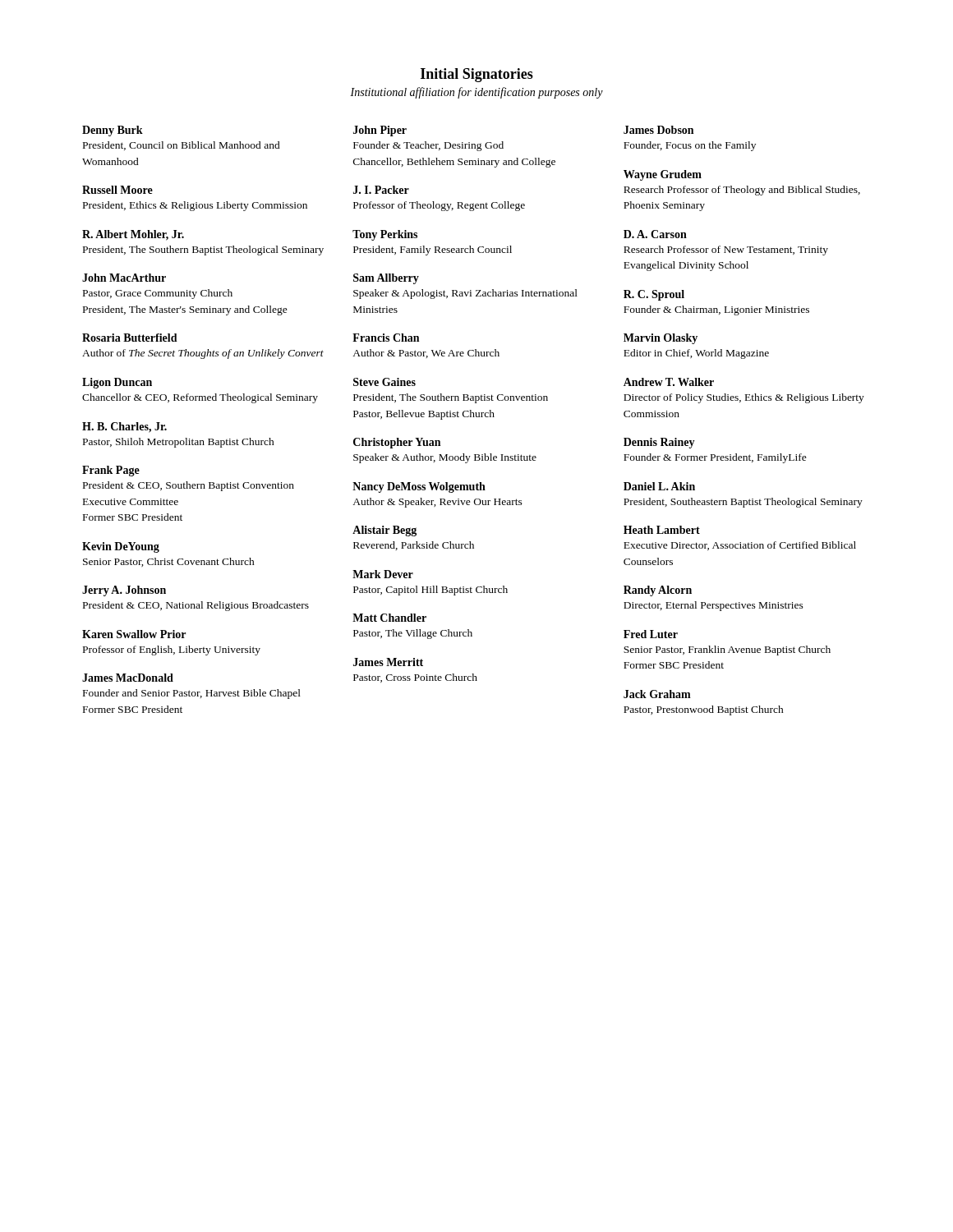Select the region starting "Mark Dever Pastor,"
Viewport: 953px width, 1232px height.
tap(476, 583)
